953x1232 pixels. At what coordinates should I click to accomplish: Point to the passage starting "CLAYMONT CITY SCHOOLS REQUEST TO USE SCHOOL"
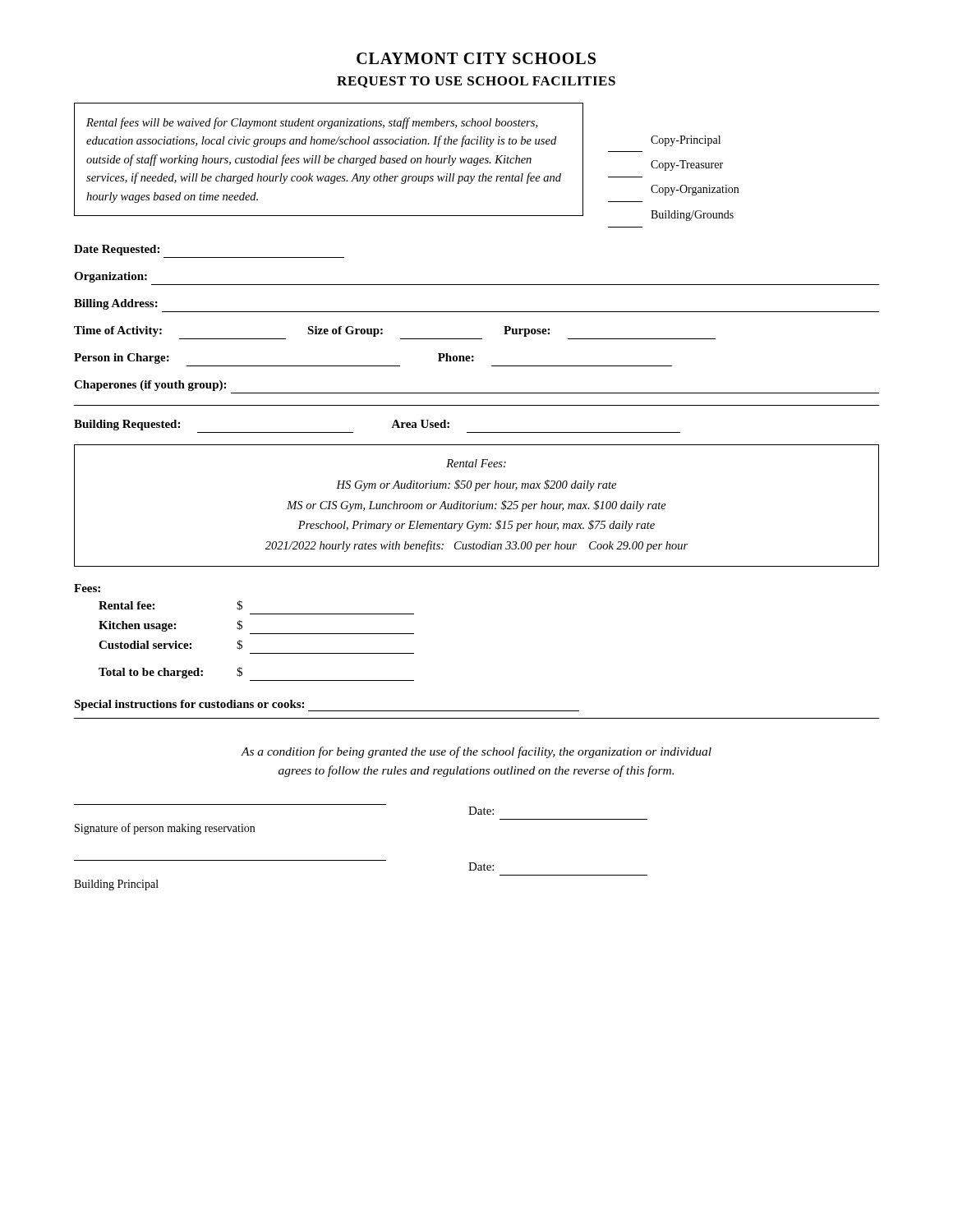476,69
